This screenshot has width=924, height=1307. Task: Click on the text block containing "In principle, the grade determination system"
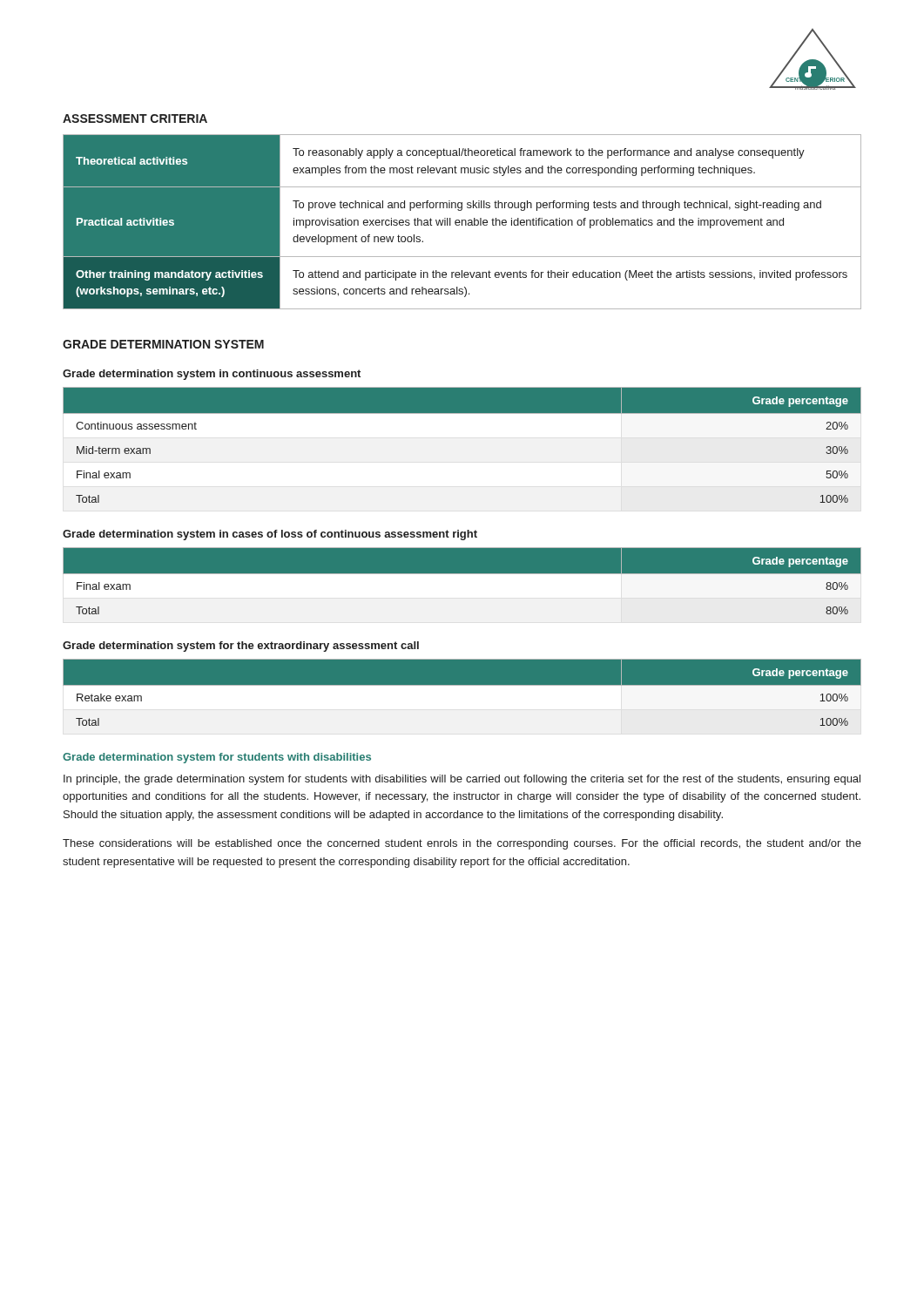[462, 796]
